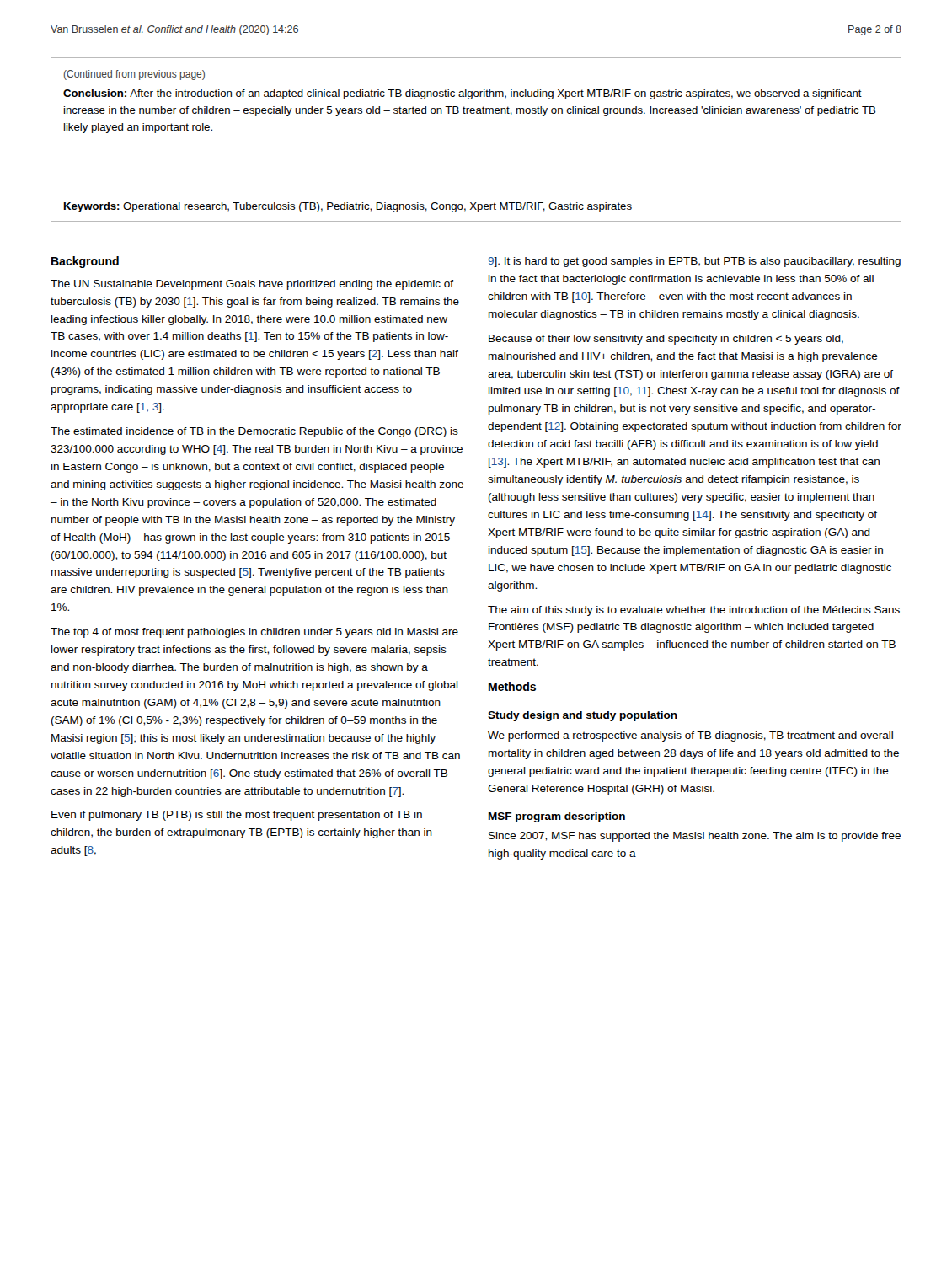
Task: Point to the passage starting "The UN Sustainable Development Goals have"
Action: click(257, 567)
